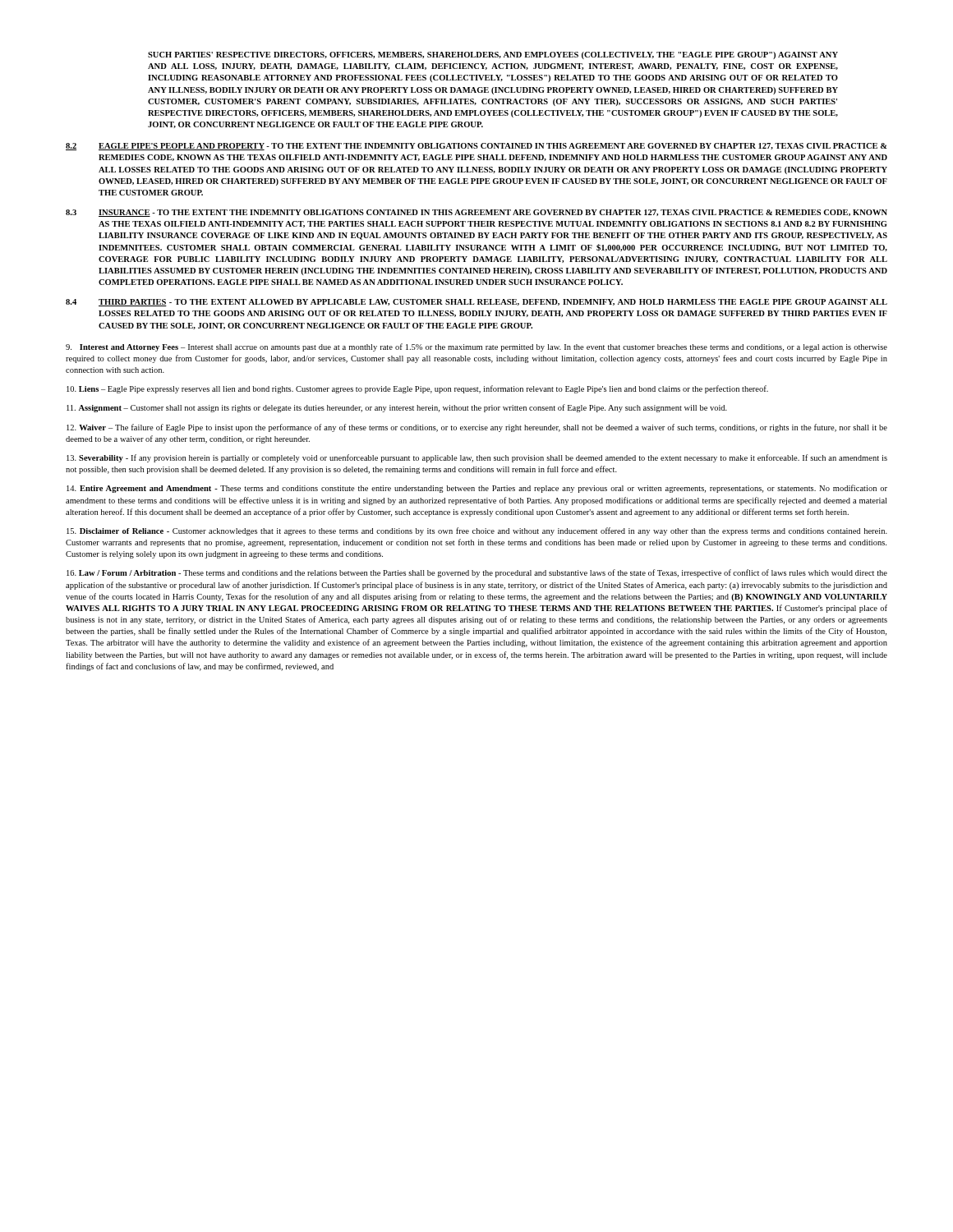
Task: Locate the text block with the text "3 INSURANCE - TO"
Action: (476, 248)
